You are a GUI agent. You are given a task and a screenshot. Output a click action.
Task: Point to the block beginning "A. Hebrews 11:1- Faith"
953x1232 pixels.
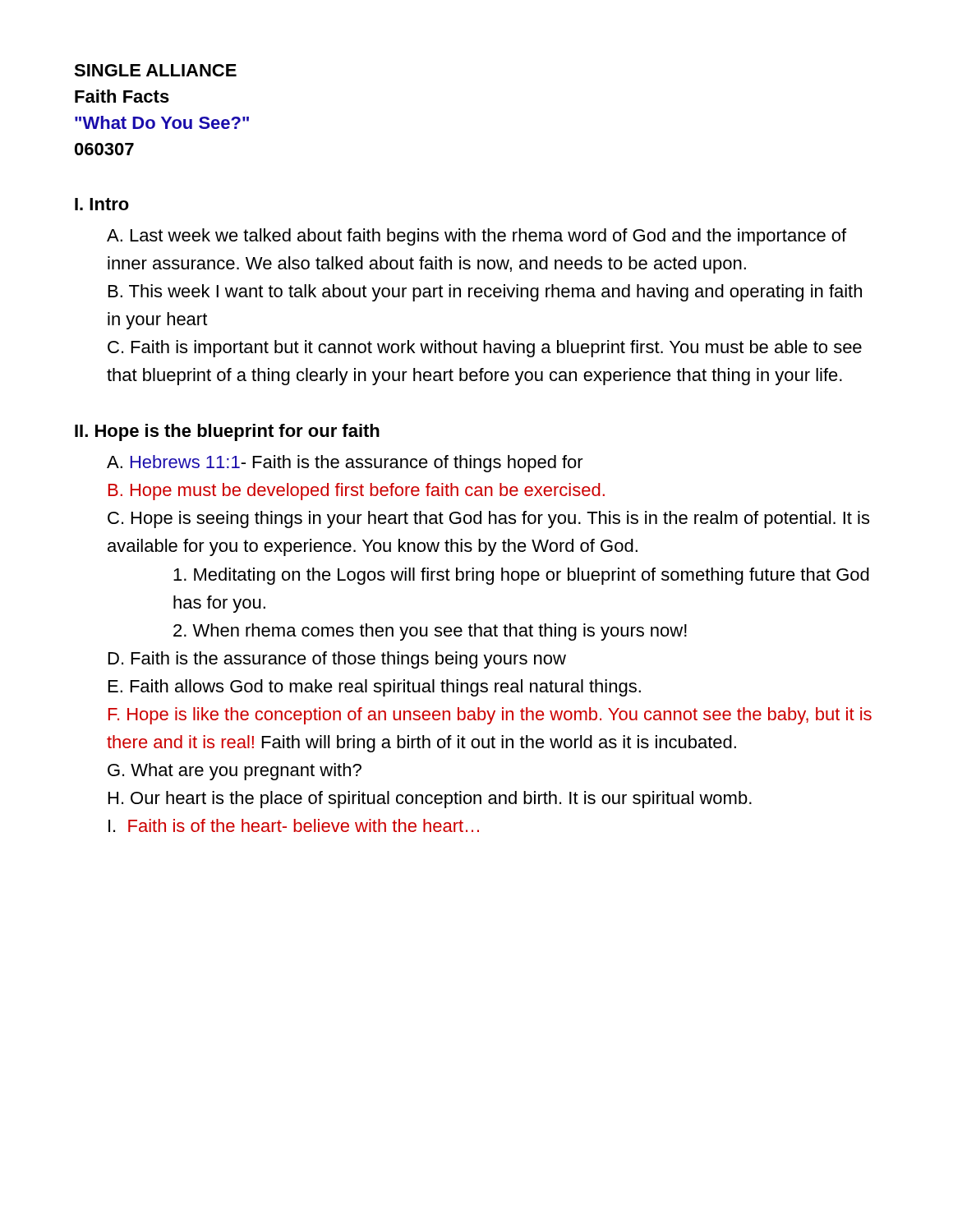click(x=493, y=645)
